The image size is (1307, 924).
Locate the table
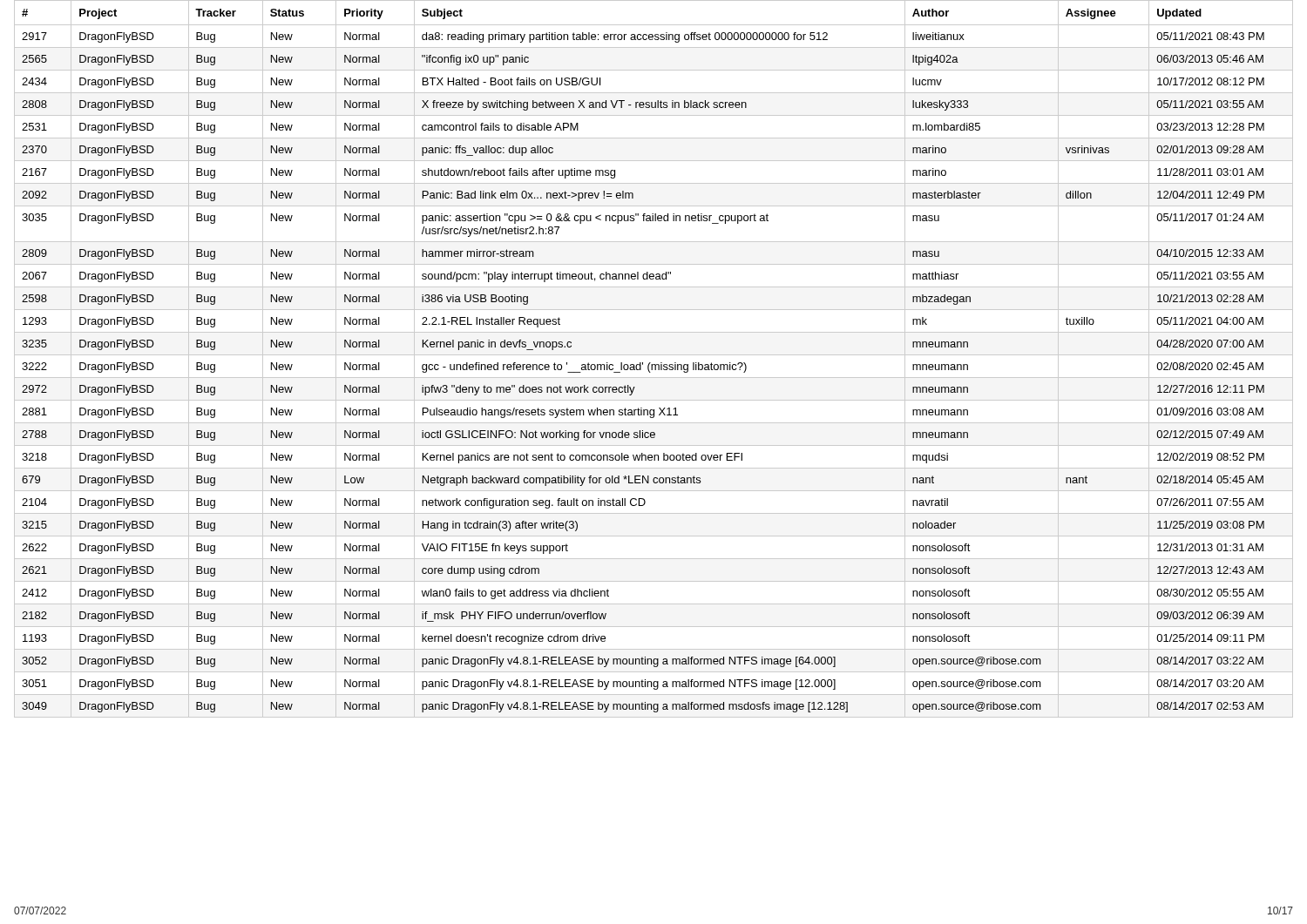click(x=654, y=359)
